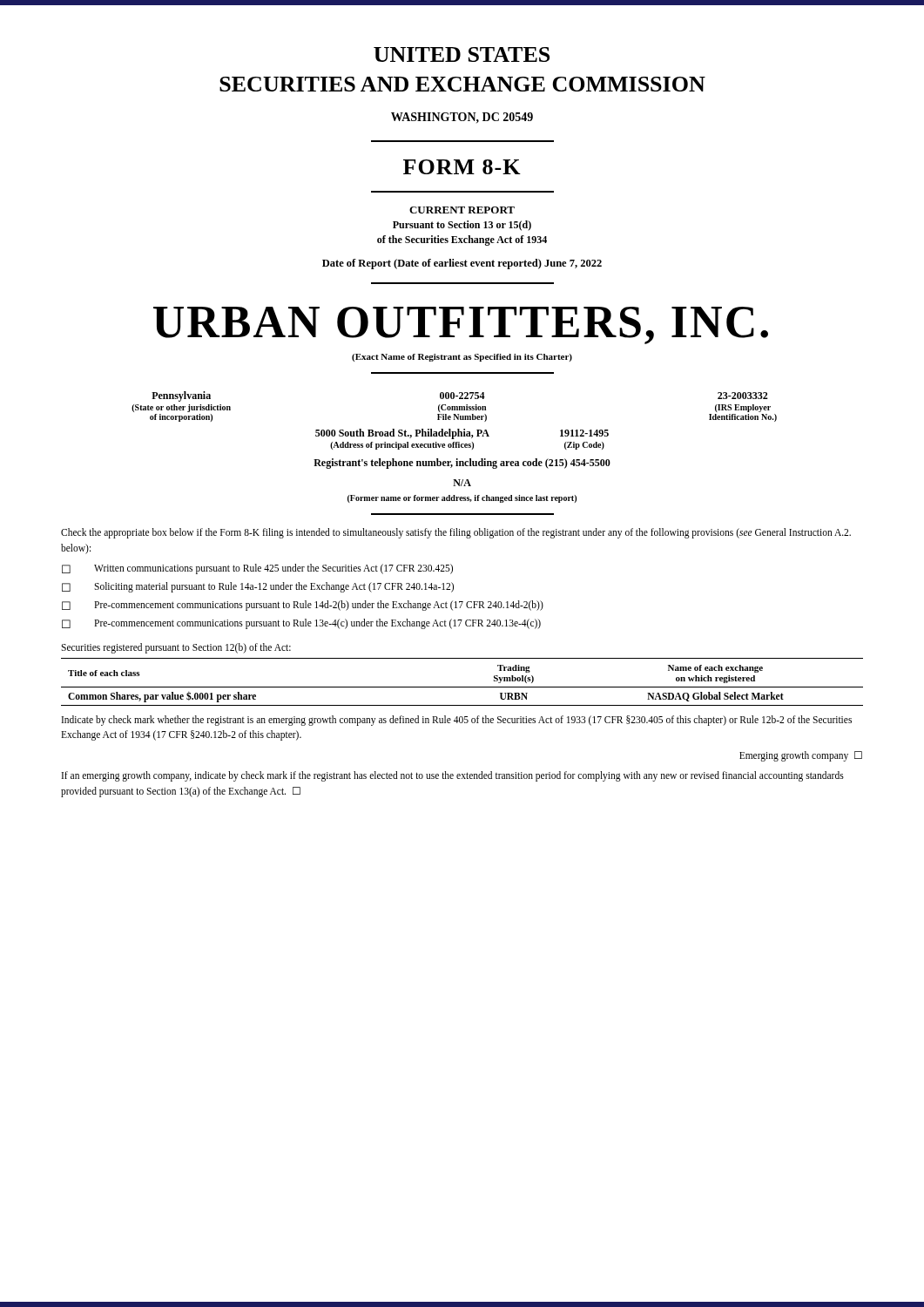Locate the text block starting "Indicate by check mark whether"

click(x=457, y=727)
